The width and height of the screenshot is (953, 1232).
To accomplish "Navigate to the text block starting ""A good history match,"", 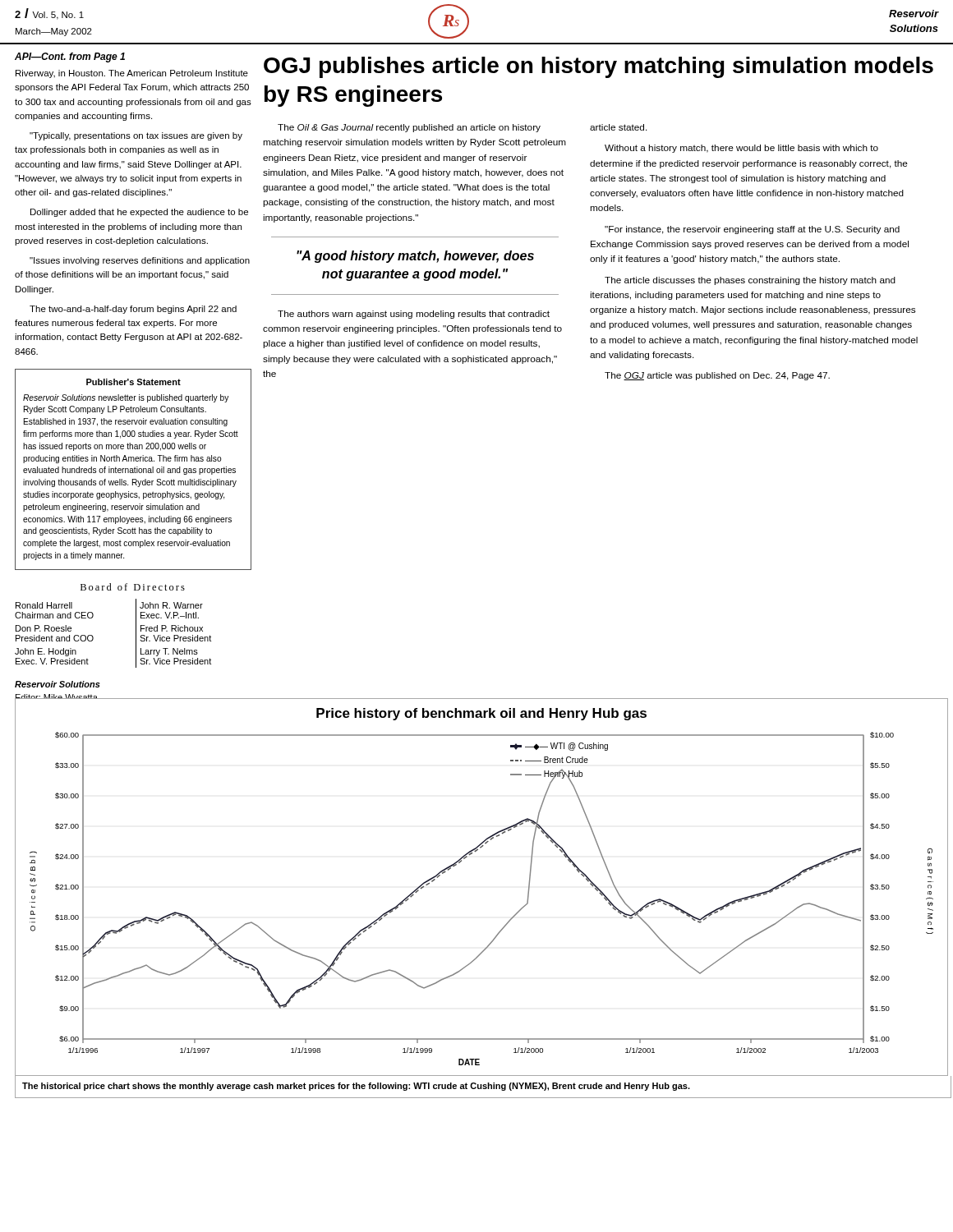I will (415, 265).
